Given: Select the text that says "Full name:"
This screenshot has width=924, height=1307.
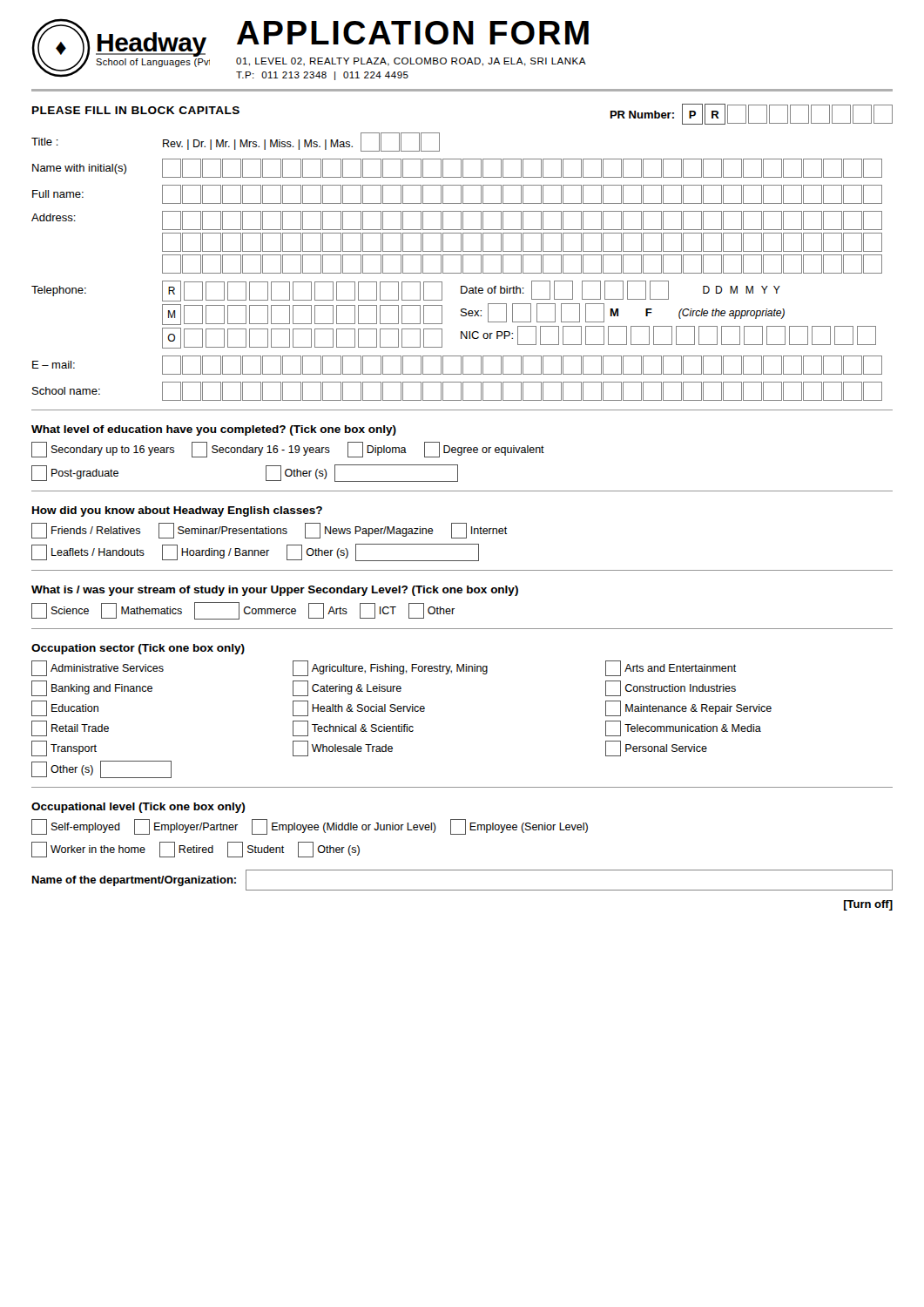Looking at the screenshot, I should point(462,194).
